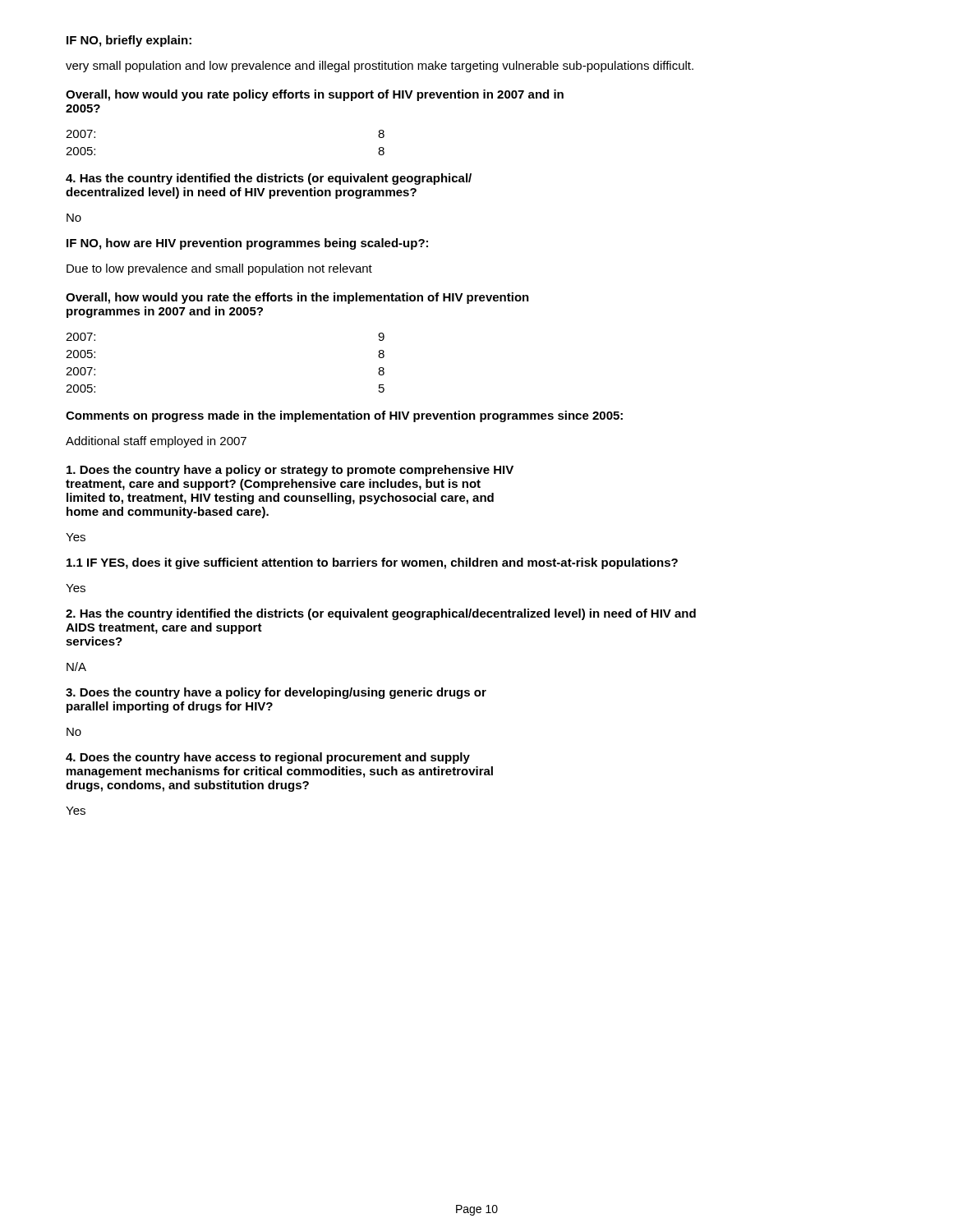Locate the element starting "Overall, how would you rate the efforts in"

(x=298, y=304)
